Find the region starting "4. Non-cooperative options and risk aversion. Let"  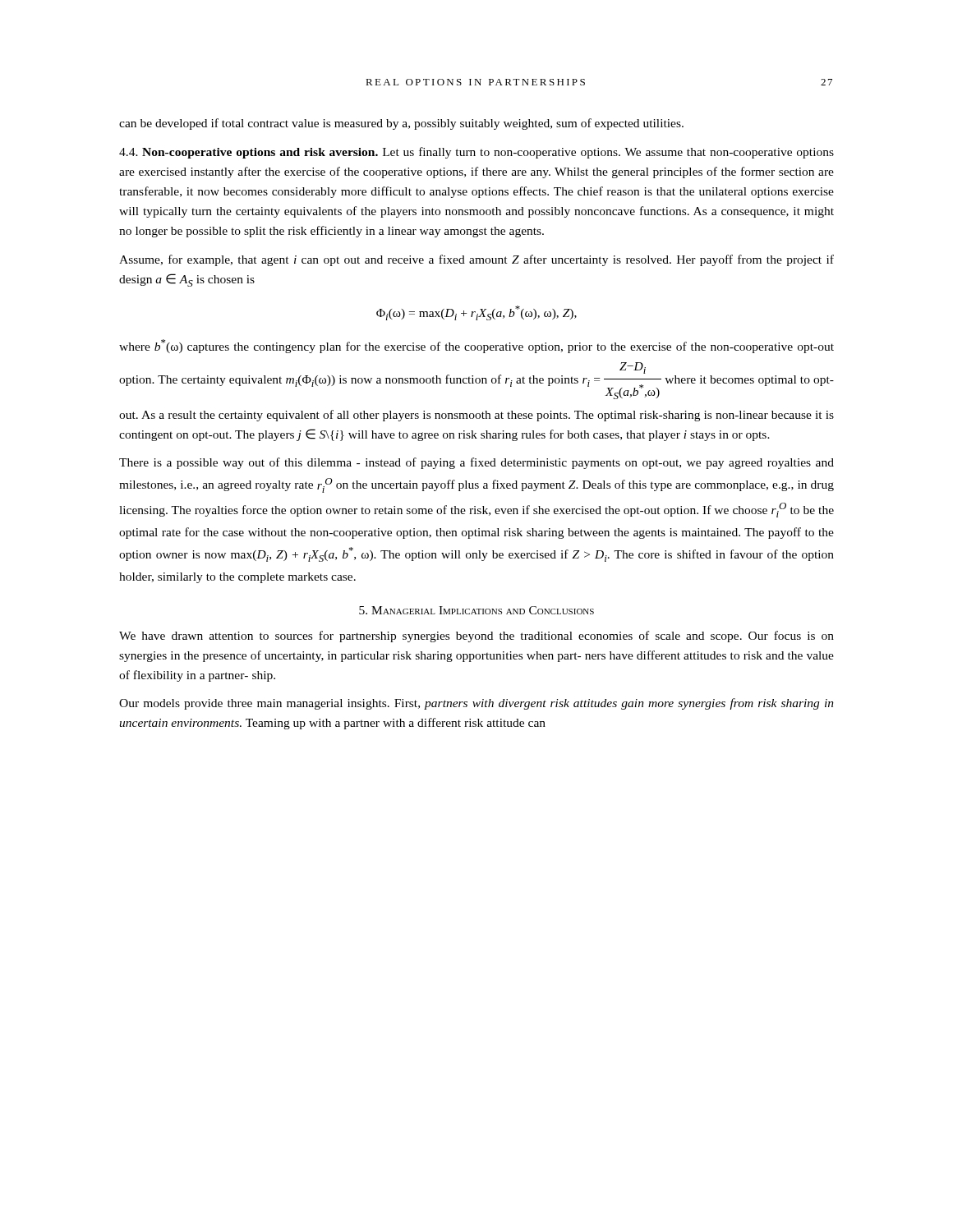(x=476, y=191)
